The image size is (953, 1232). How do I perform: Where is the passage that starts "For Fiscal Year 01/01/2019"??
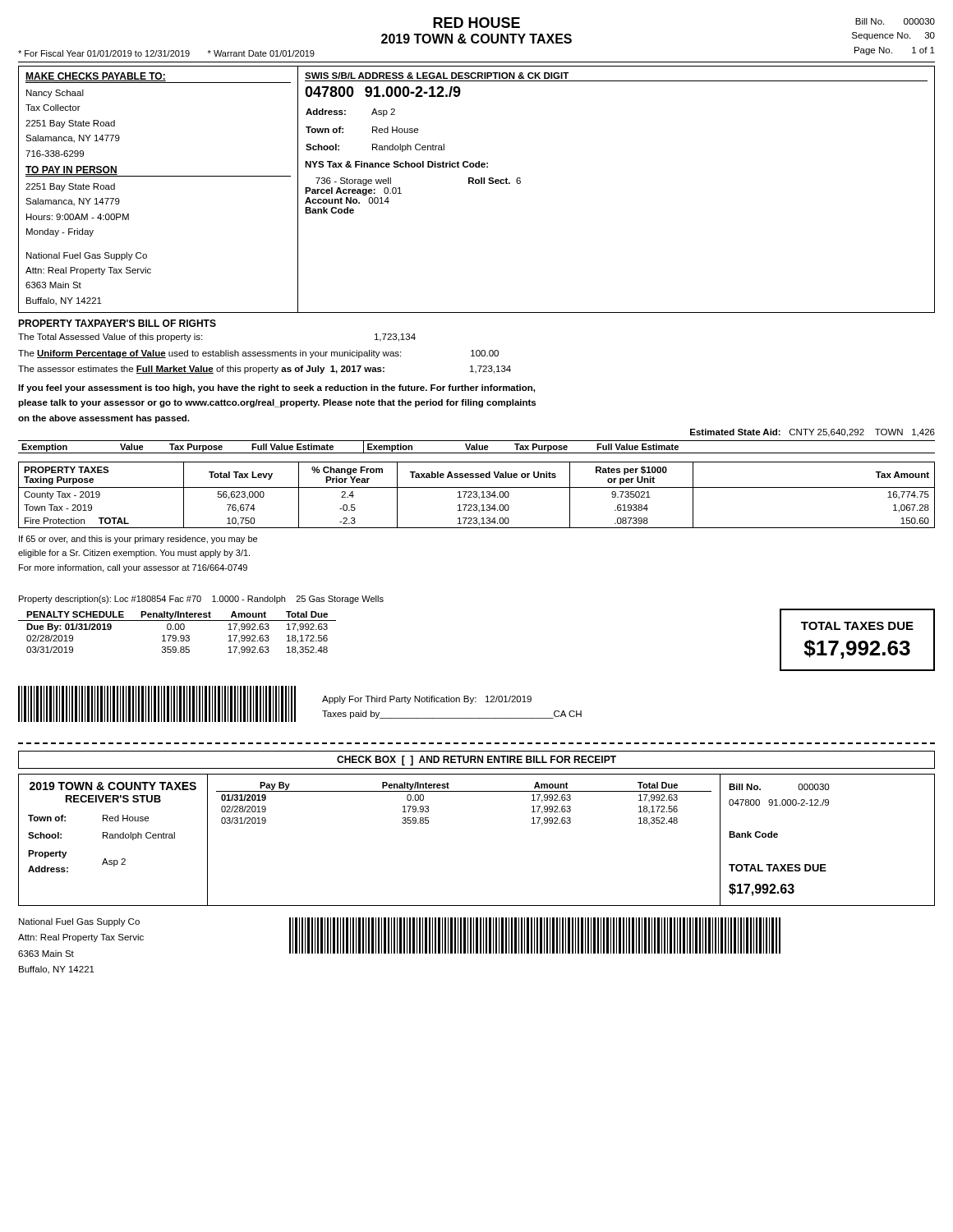[x=166, y=53]
